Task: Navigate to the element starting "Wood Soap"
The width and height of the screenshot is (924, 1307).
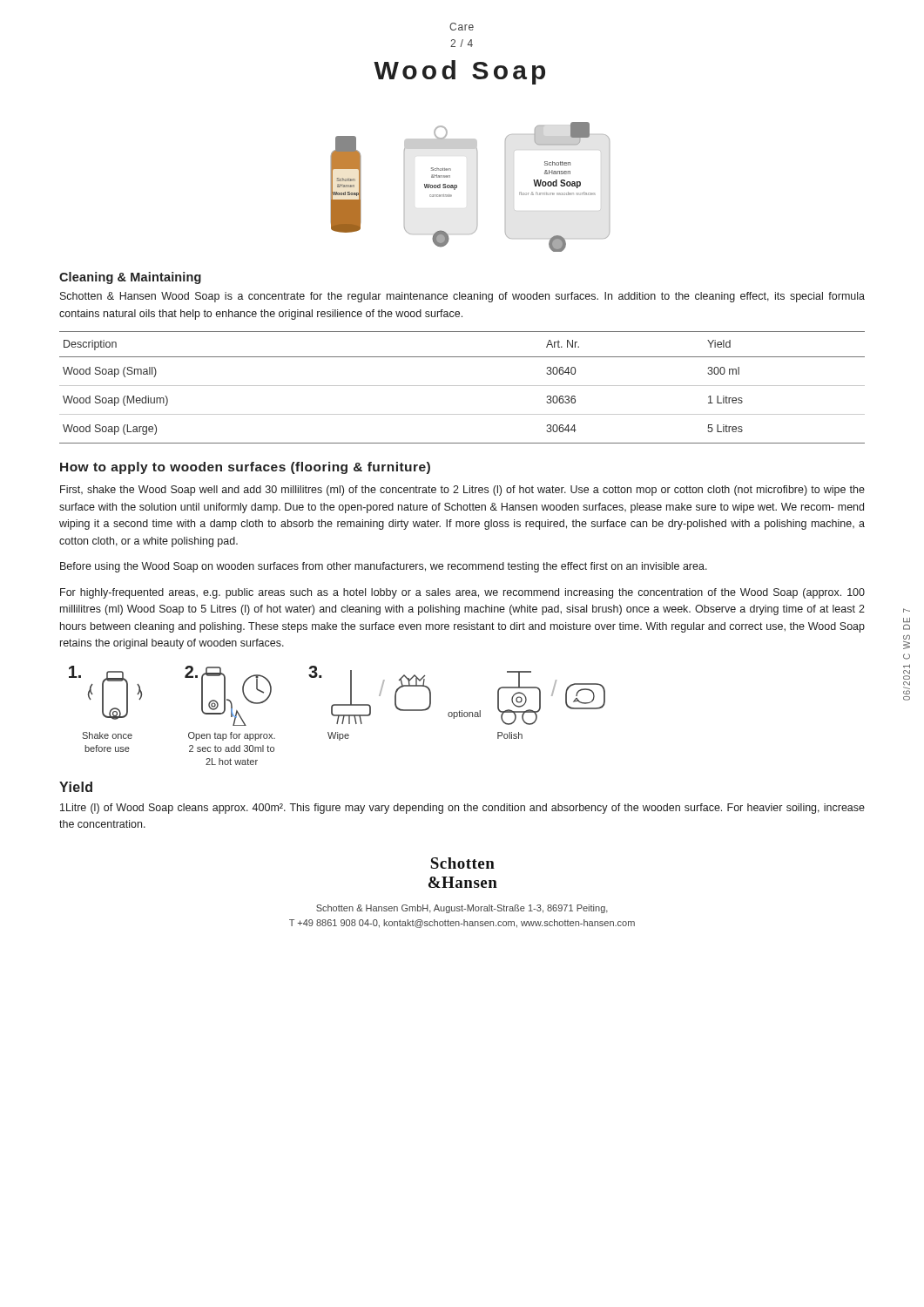Action: pyautogui.click(x=462, y=70)
